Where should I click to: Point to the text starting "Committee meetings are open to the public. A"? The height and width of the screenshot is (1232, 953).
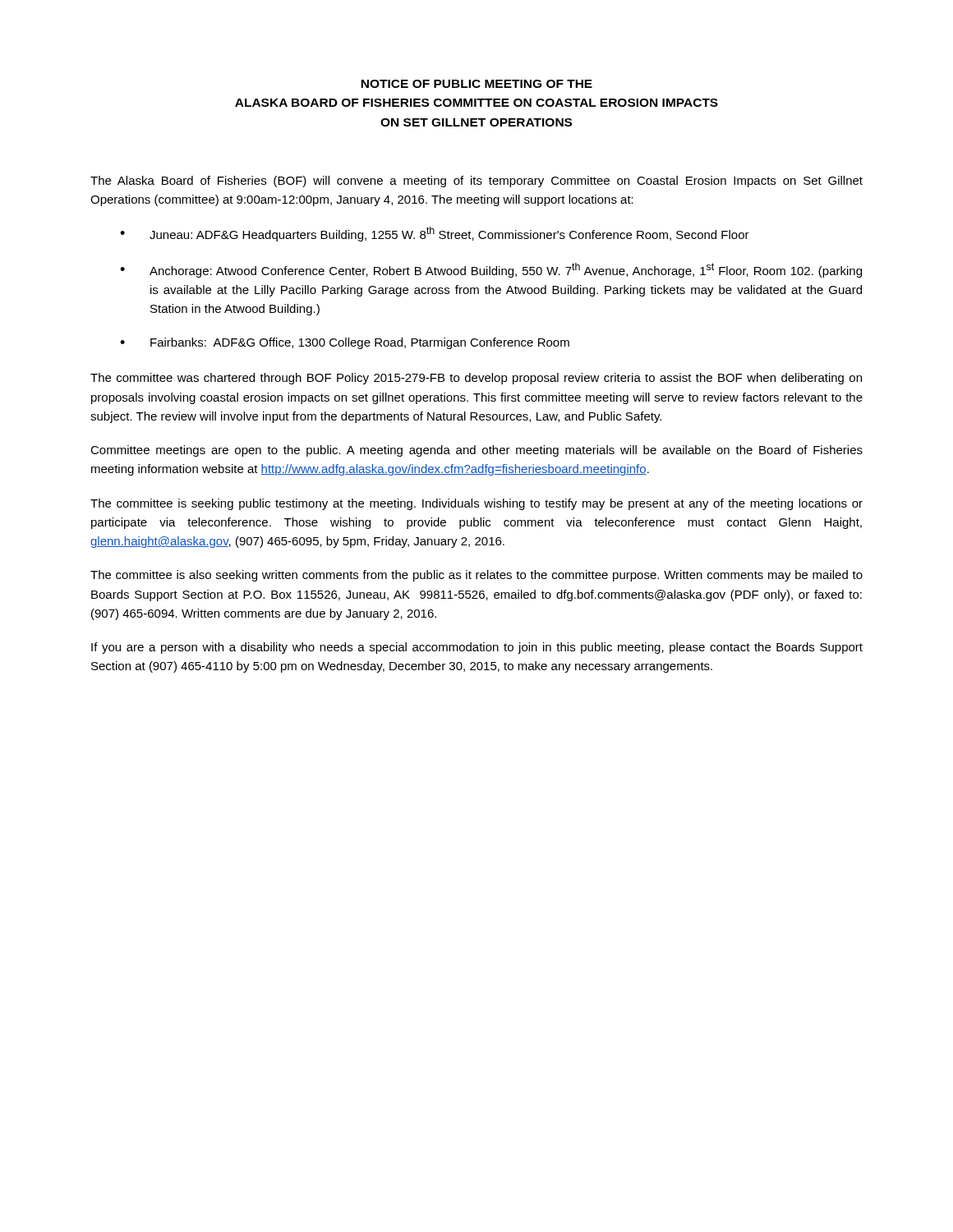pos(476,459)
